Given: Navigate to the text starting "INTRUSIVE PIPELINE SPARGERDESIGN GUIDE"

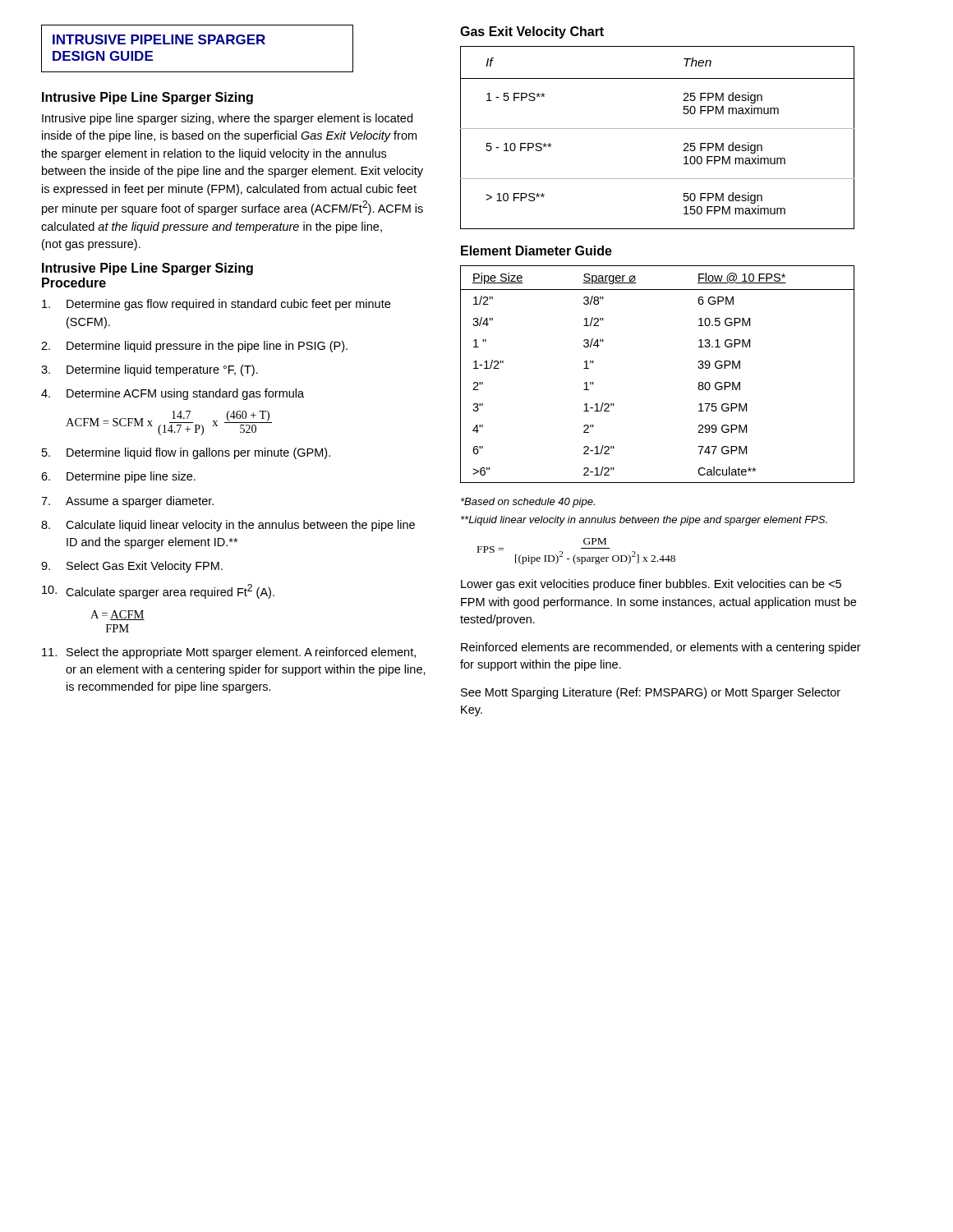Looking at the screenshot, I should pyautogui.click(x=159, y=48).
